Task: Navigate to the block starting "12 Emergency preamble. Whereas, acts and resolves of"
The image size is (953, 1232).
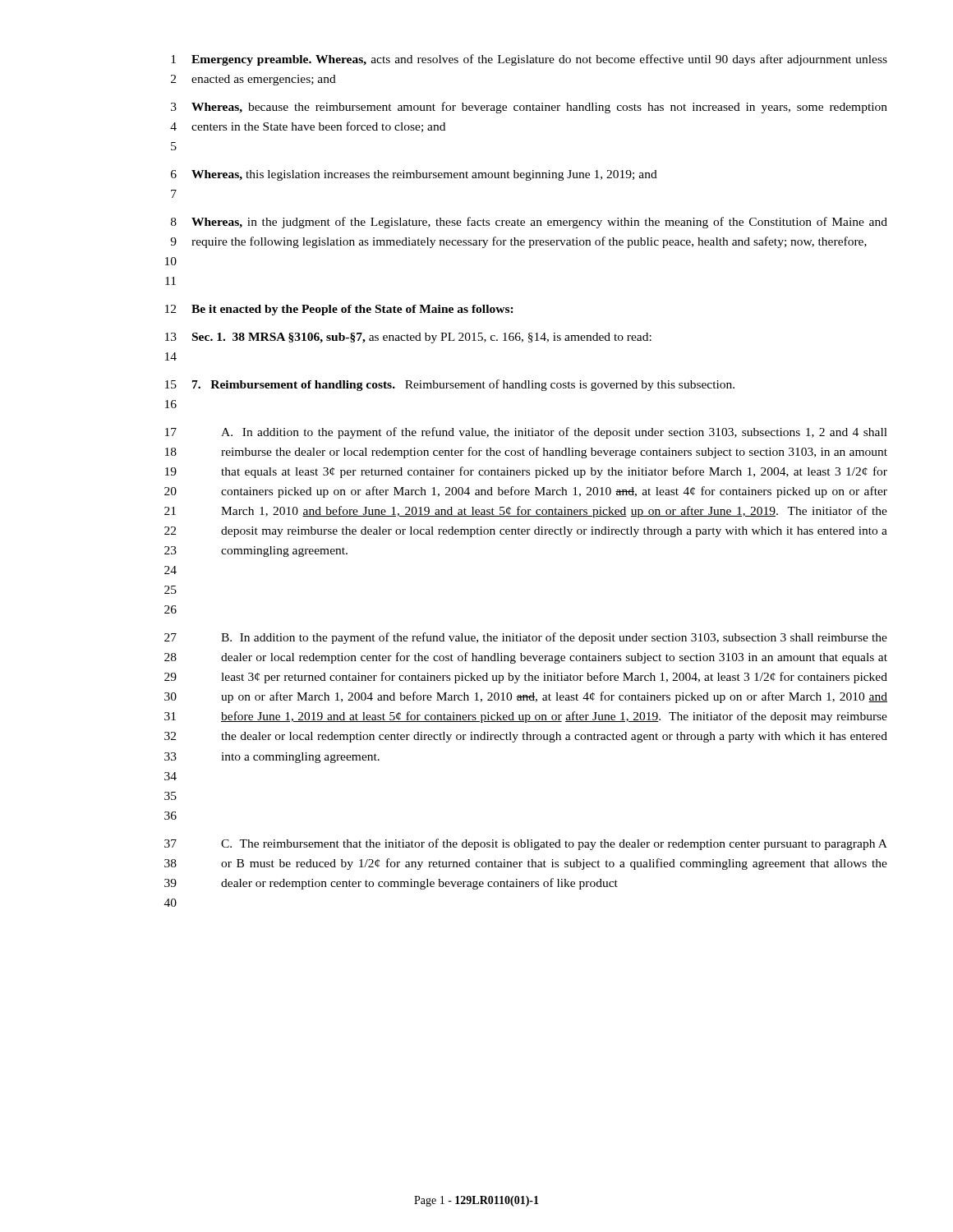Action: pyautogui.click(x=509, y=69)
